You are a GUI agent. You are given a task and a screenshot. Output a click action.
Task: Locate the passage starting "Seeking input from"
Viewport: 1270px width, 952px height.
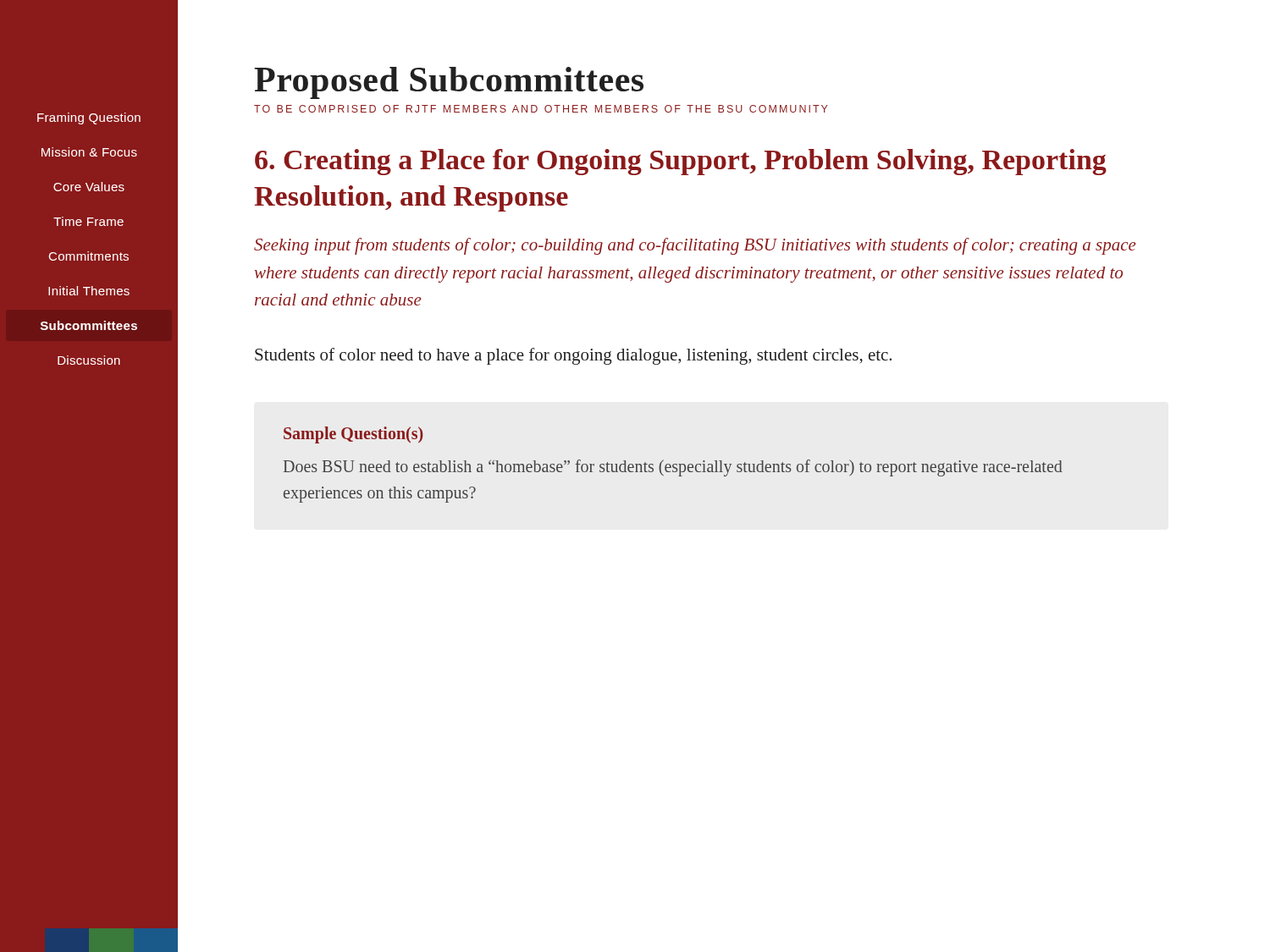click(x=711, y=272)
